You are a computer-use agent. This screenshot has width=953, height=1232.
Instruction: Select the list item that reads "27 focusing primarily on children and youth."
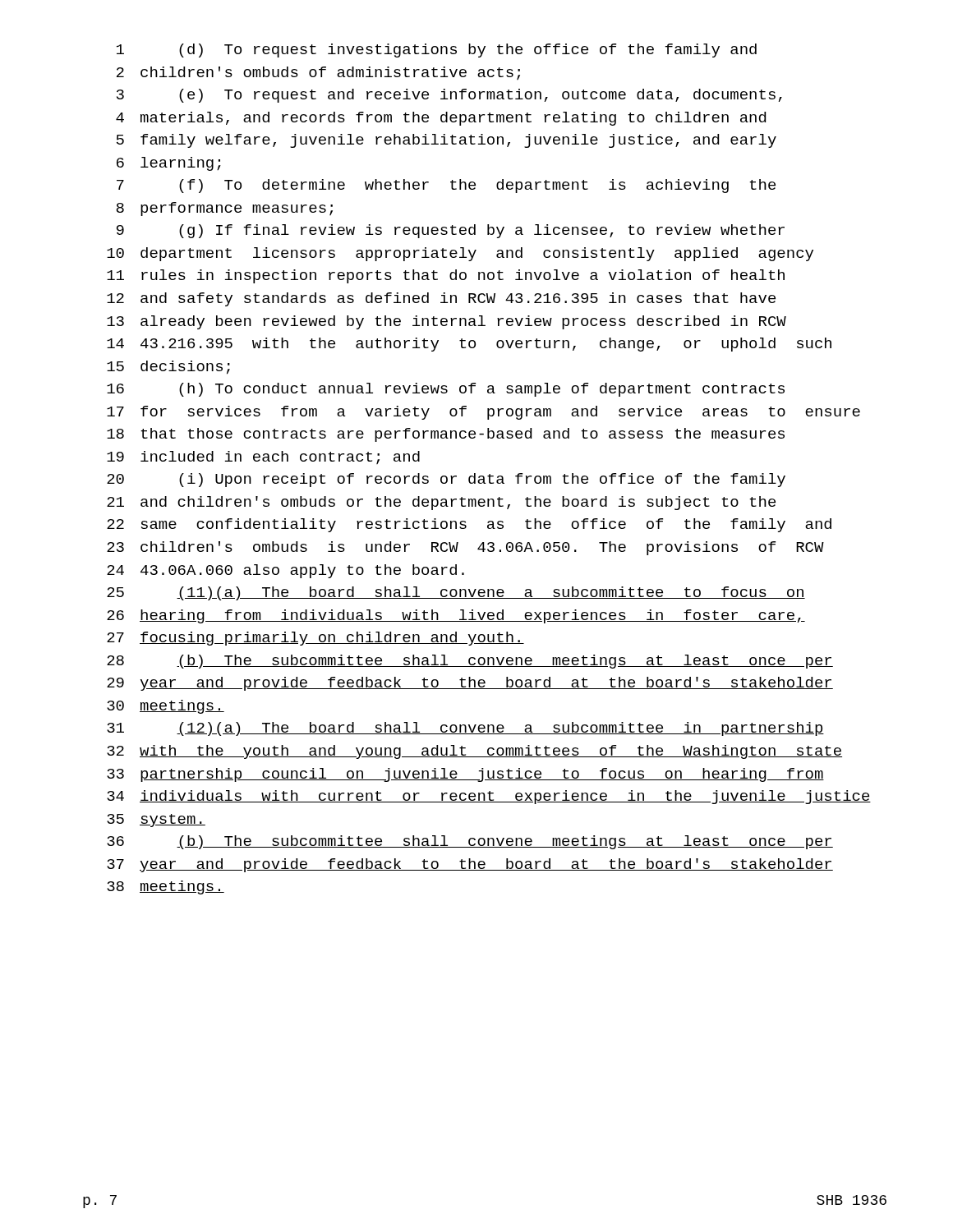[x=485, y=639]
